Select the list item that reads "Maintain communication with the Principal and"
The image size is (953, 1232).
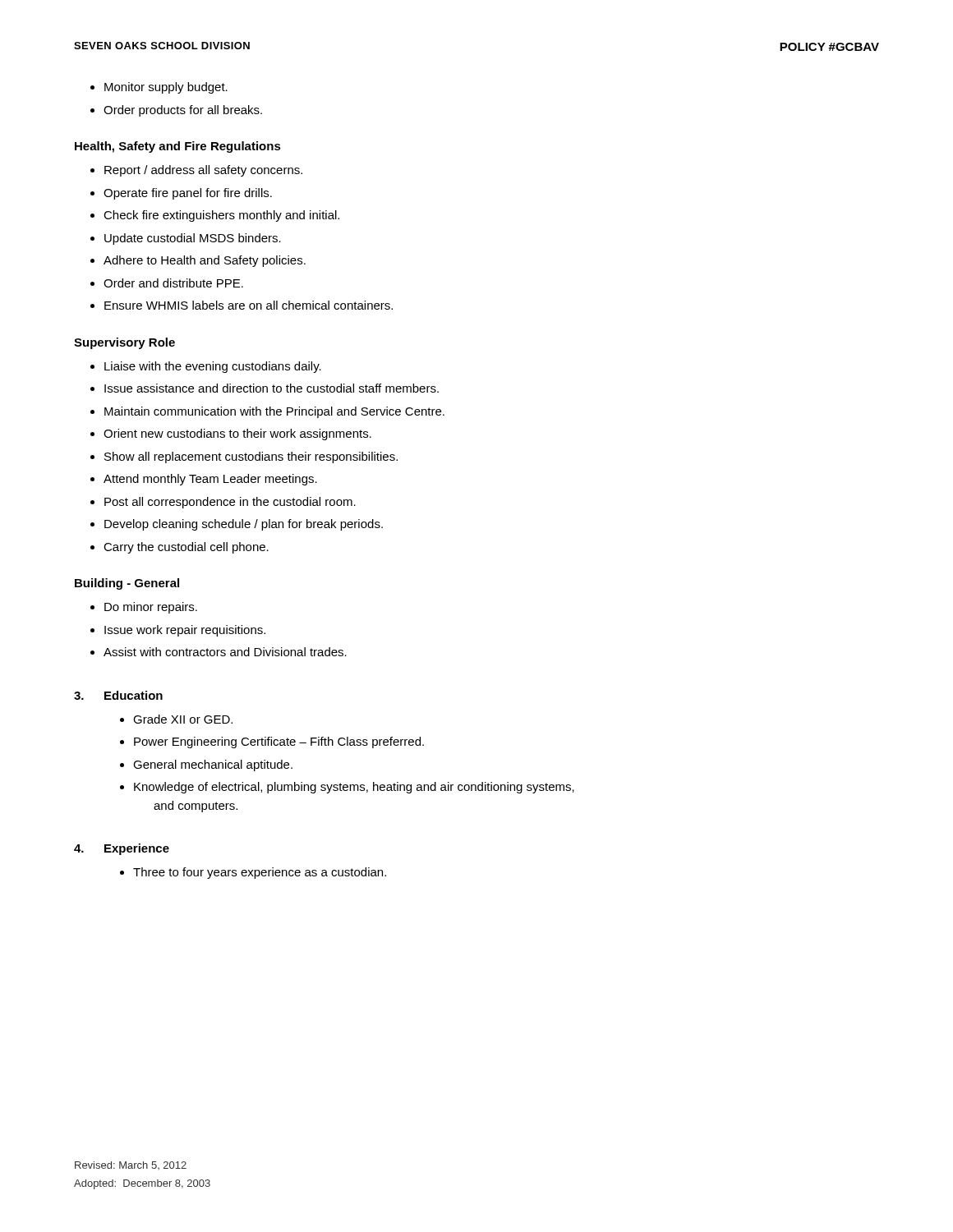pyautogui.click(x=267, y=412)
